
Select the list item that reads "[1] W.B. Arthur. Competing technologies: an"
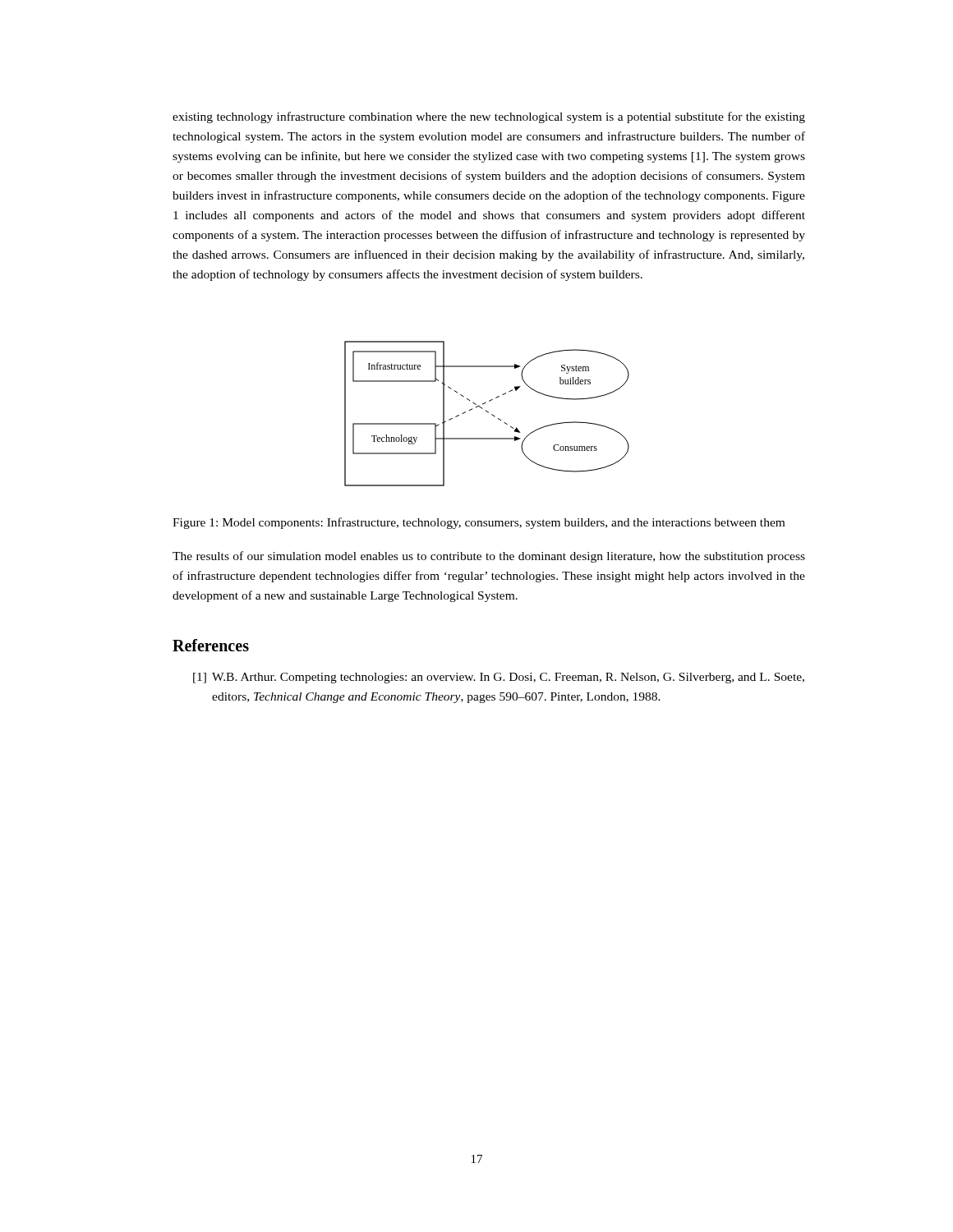point(493,687)
